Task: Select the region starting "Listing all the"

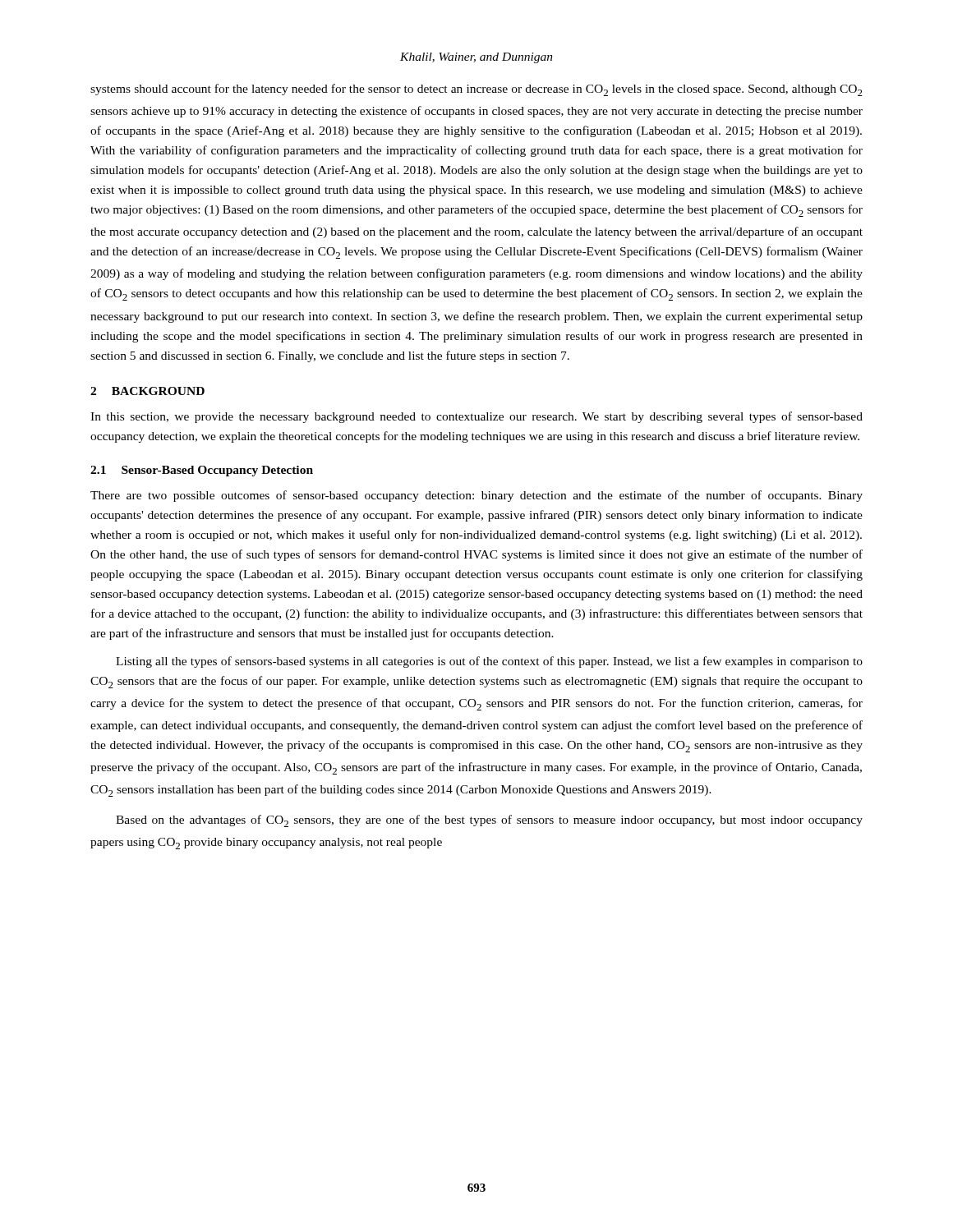Action: click(x=476, y=727)
